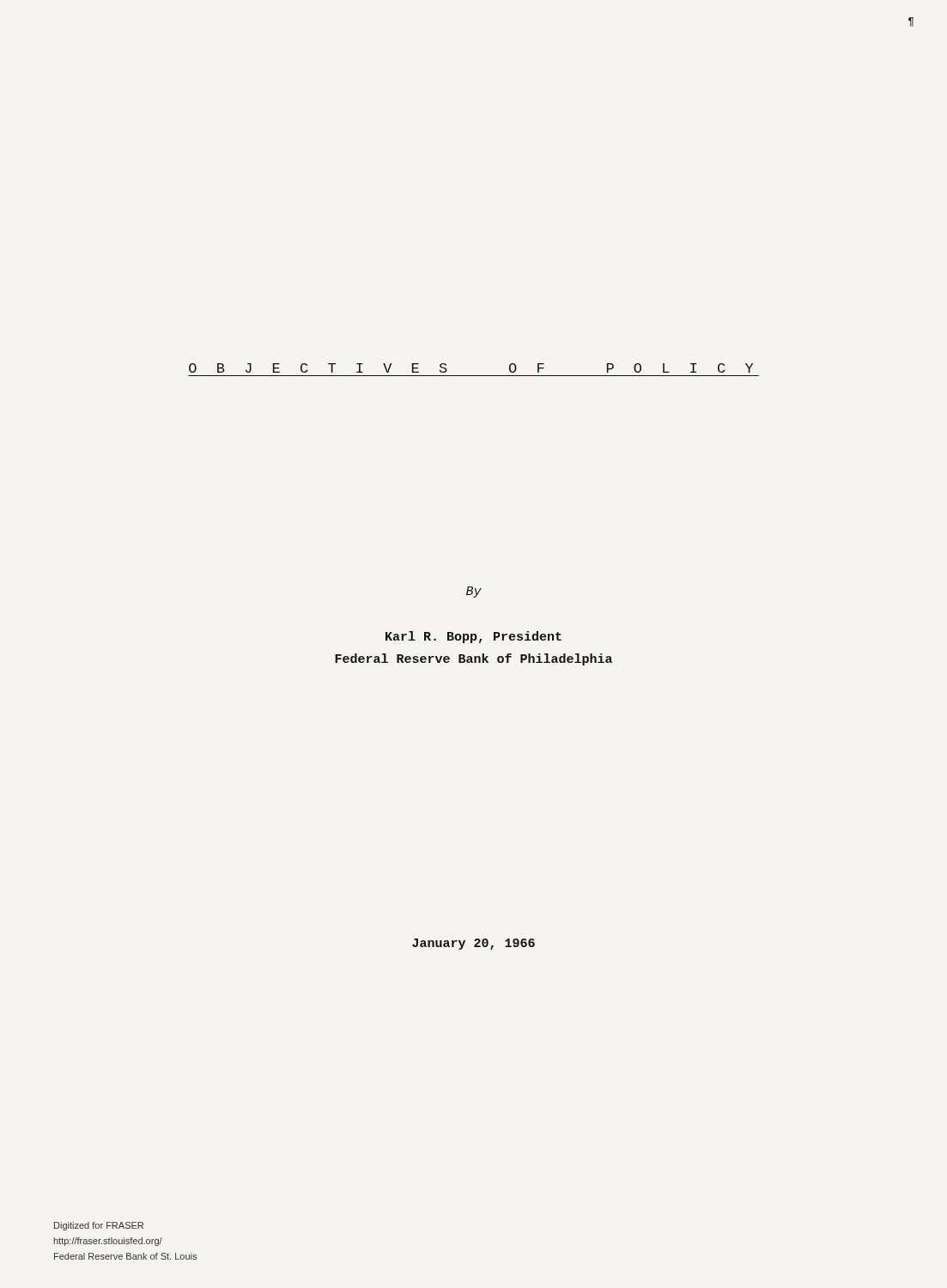
Task: Select the title that reads "O B J E C T"
Action: coord(474,369)
